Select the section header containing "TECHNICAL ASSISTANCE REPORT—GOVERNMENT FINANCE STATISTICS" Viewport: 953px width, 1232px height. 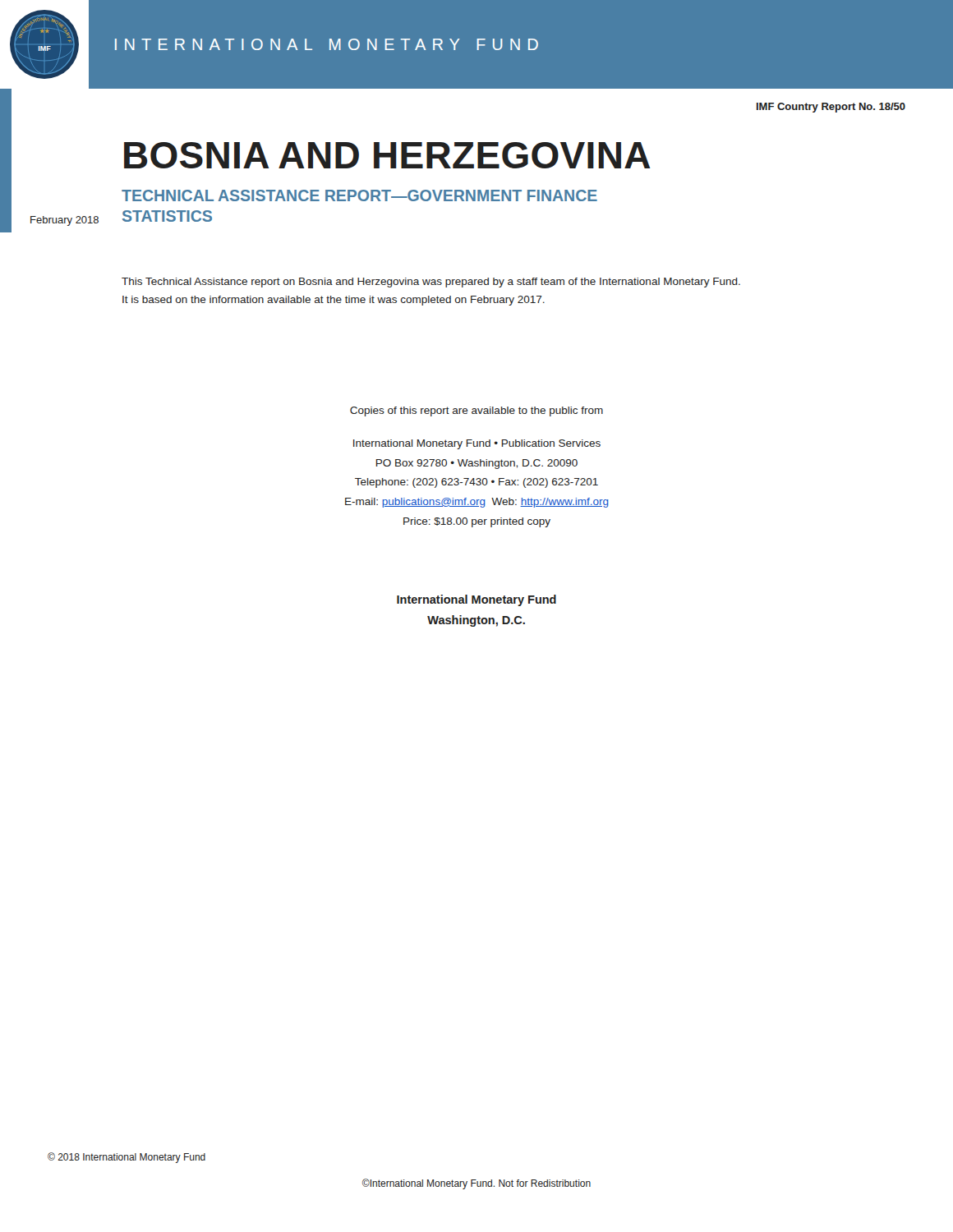coord(360,206)
